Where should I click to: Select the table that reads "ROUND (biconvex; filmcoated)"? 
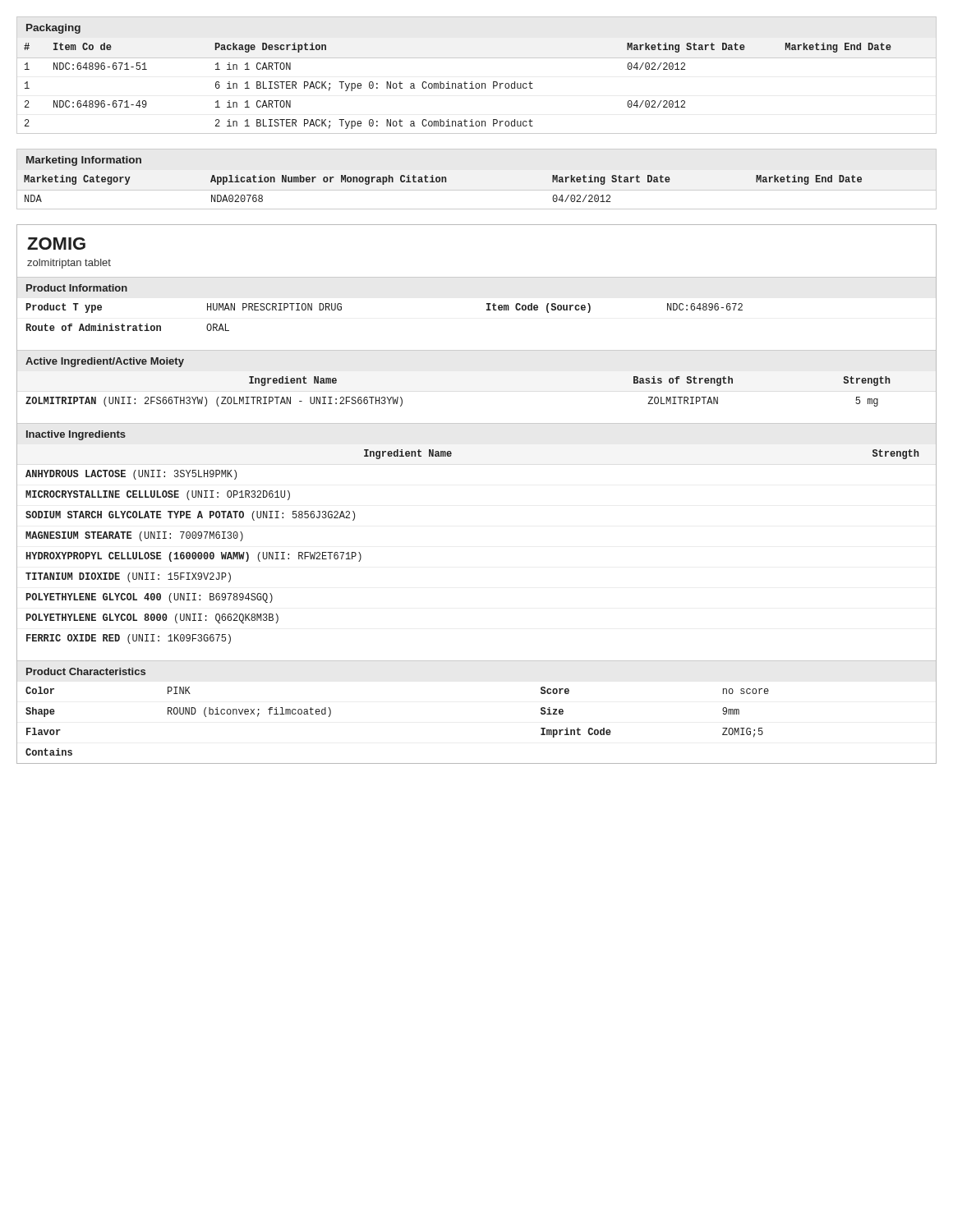pyautogui.click(x=476, y=722)
